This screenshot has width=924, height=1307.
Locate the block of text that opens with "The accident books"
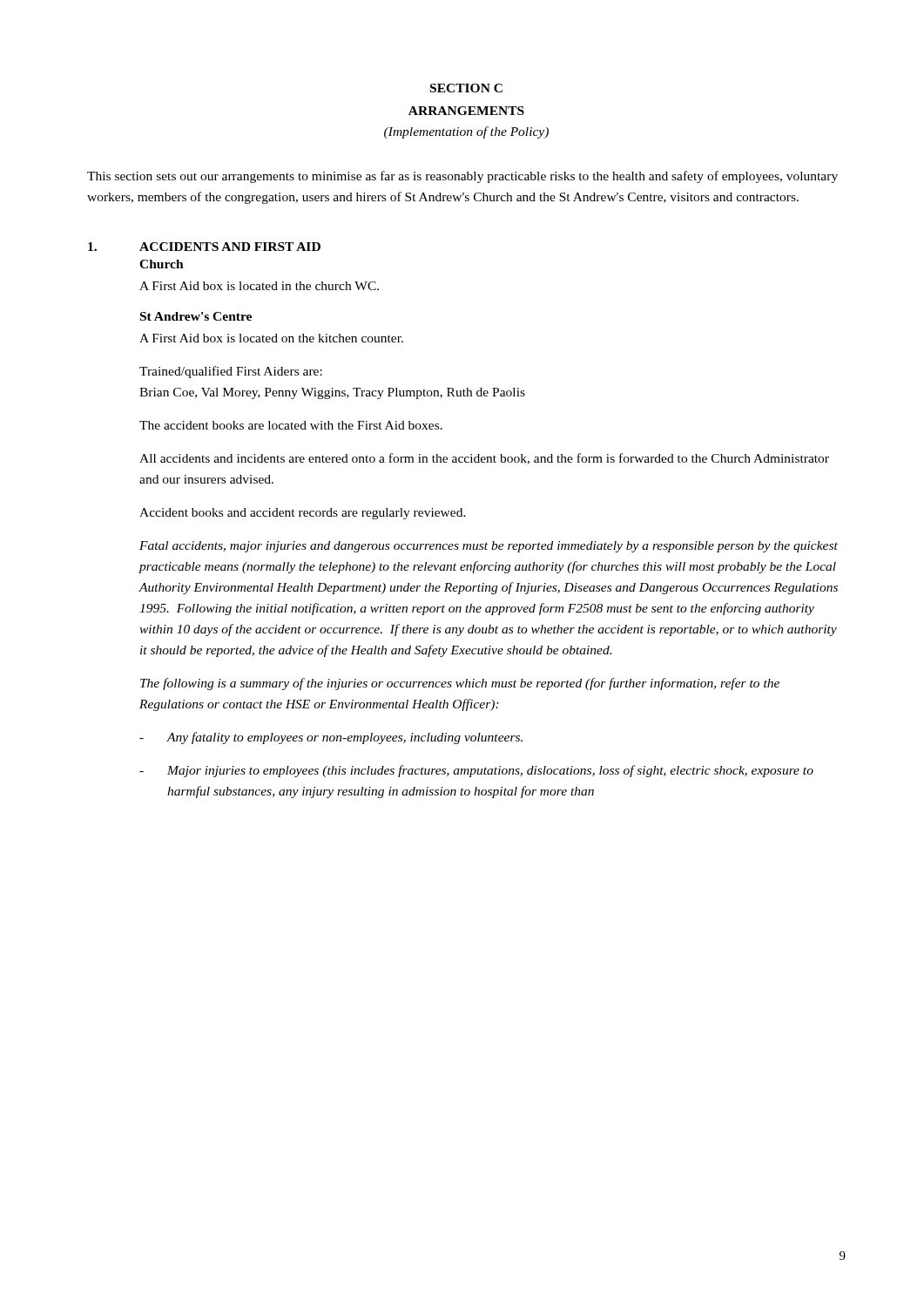tap(291, 425)
